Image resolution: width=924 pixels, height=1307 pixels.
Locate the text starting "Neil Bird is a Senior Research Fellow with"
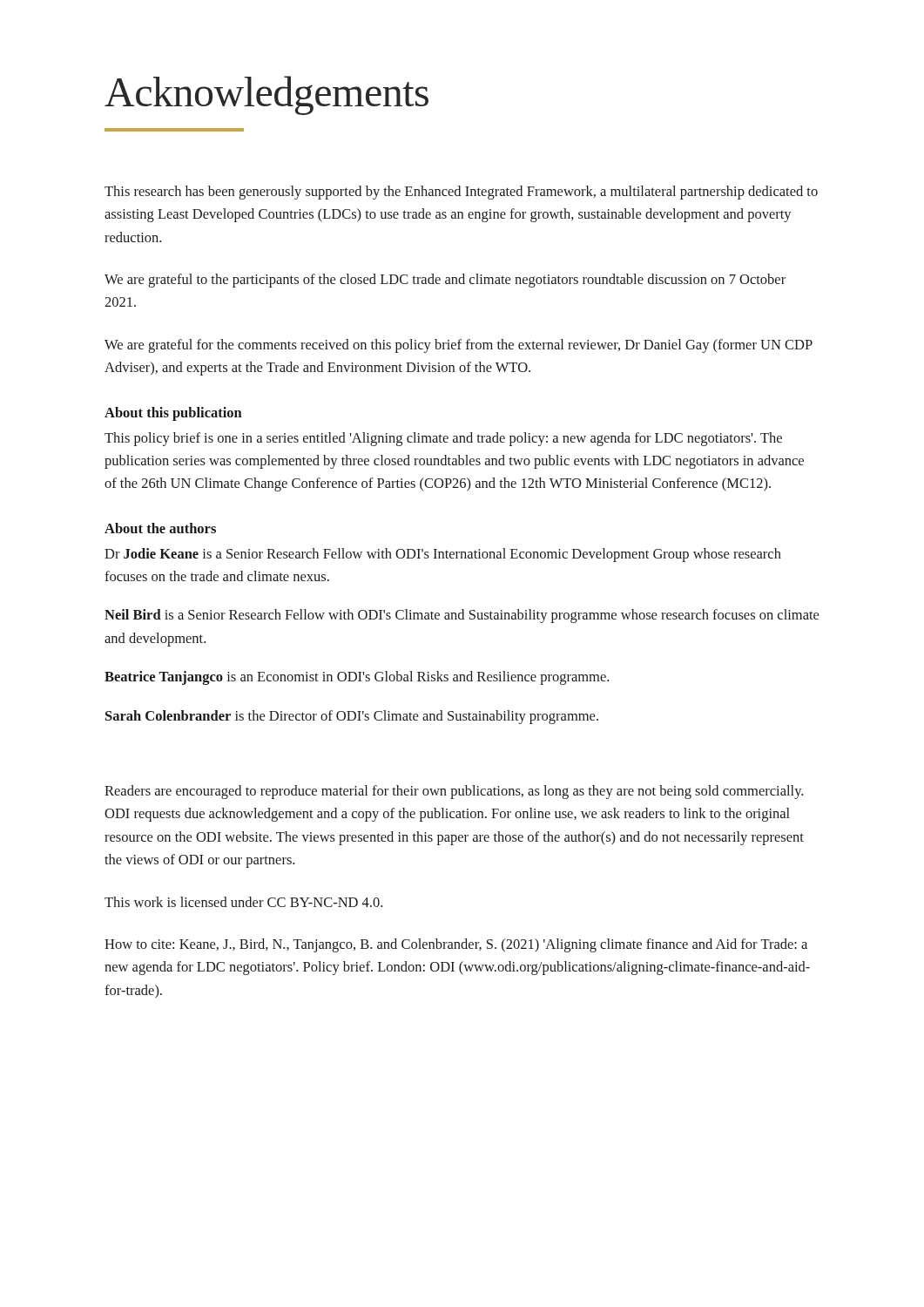[462, 627]
